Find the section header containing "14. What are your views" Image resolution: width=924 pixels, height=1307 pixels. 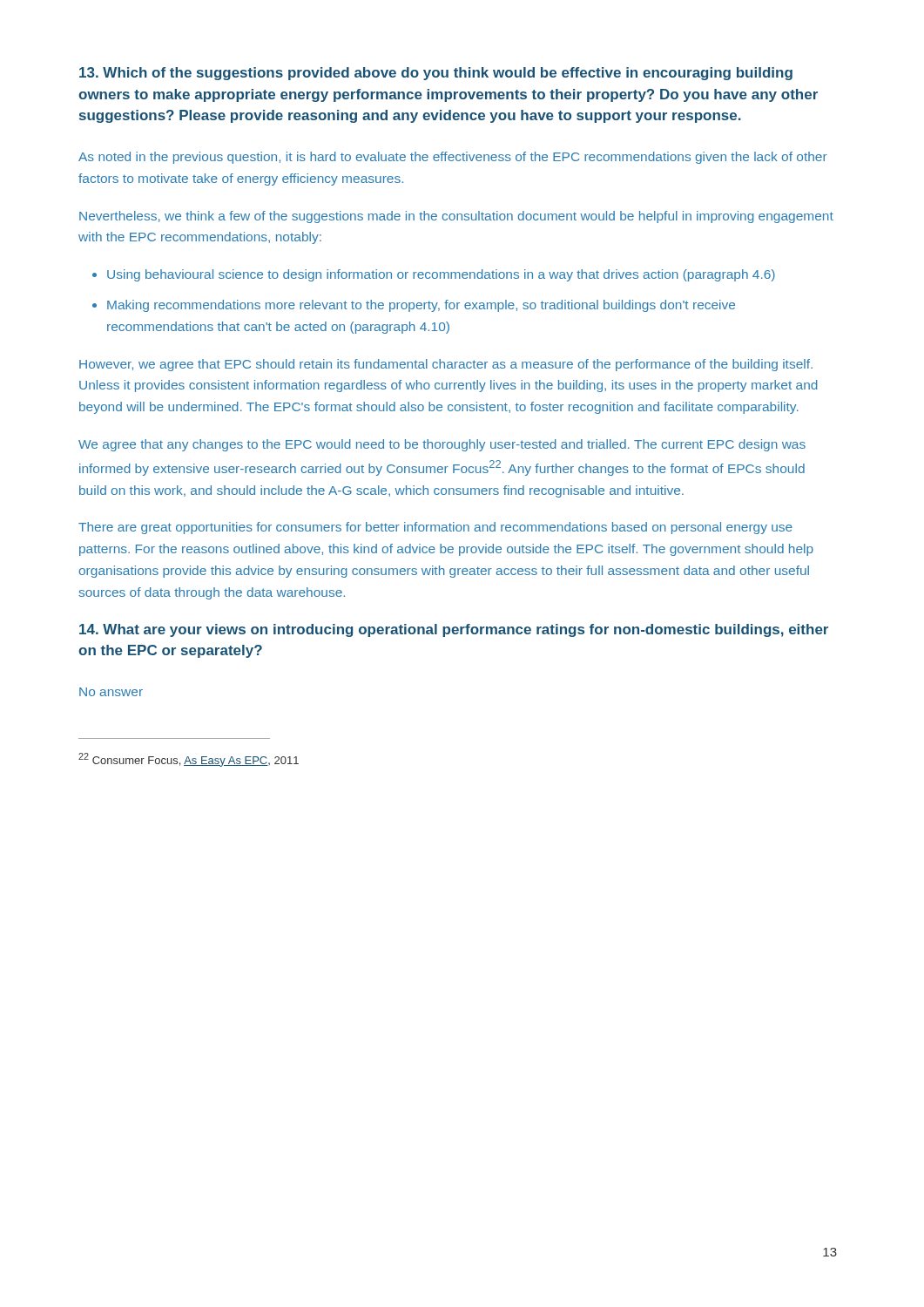tap(453, 640)
